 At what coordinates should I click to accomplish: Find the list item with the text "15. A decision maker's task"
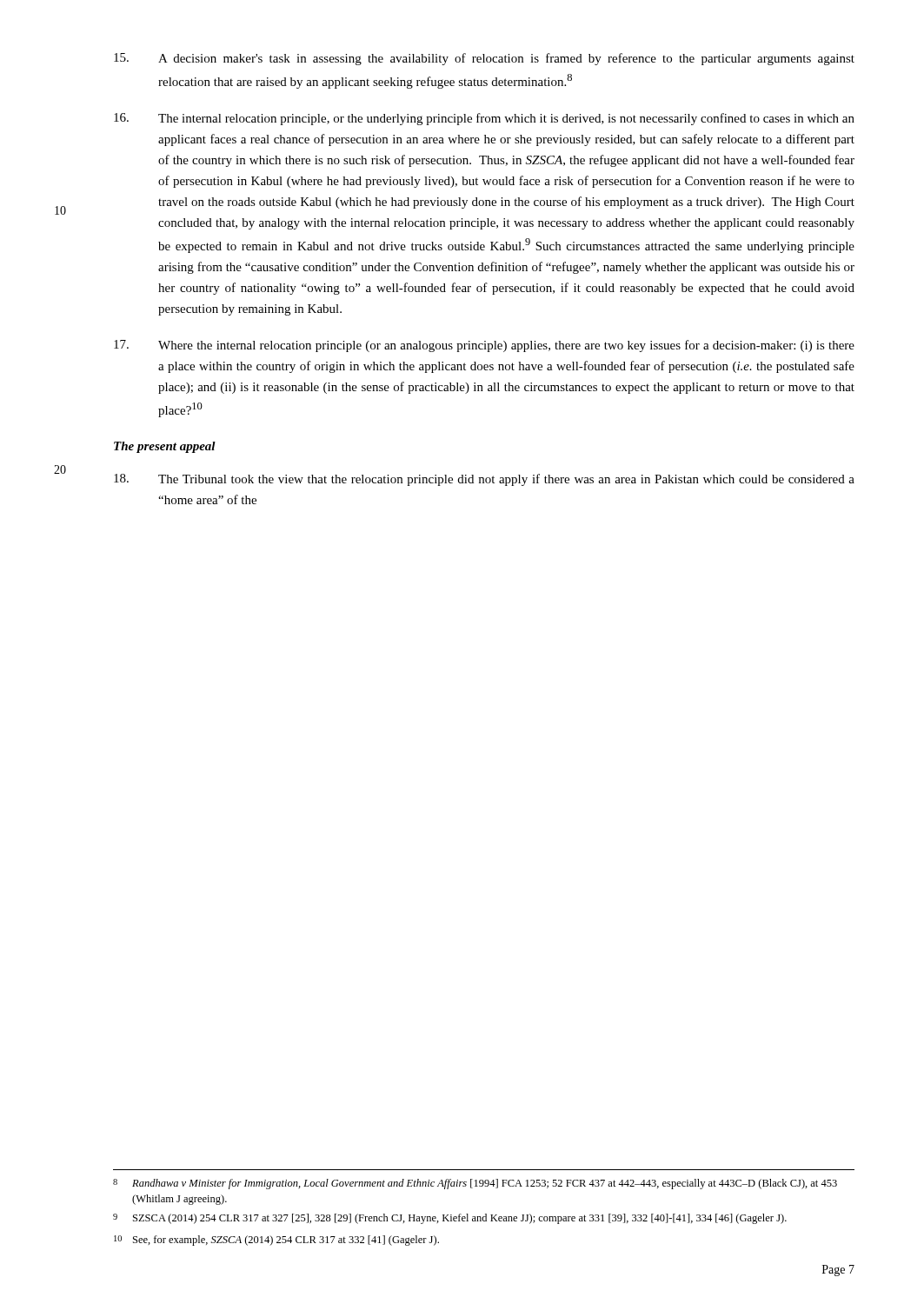pyautogui.click(x=484, y=70)
